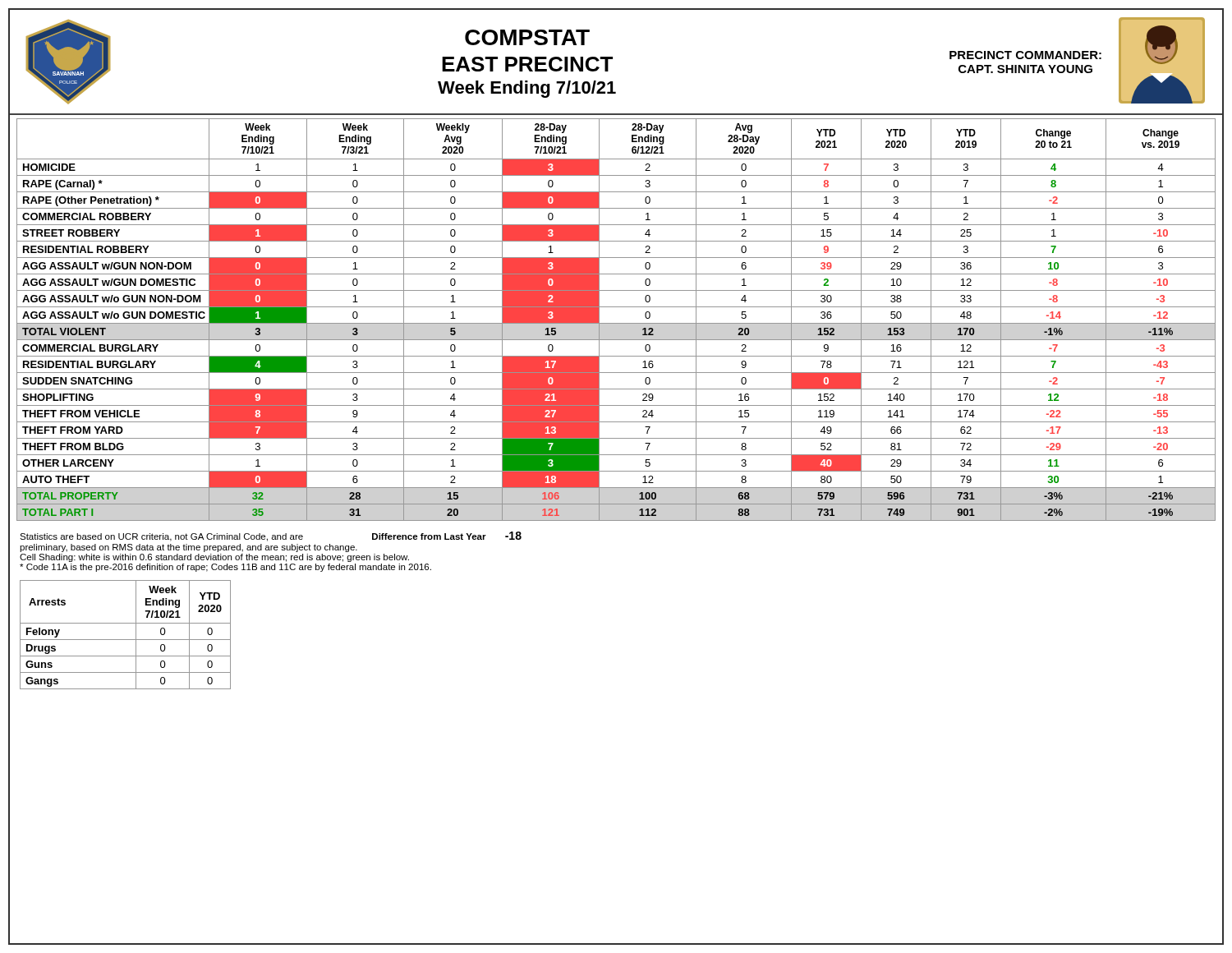This screenshot has width=1232, height=953.
Task: Where is the passage that starts "Cell Shading: white is within 0.6"?
Action: [215, 557]
